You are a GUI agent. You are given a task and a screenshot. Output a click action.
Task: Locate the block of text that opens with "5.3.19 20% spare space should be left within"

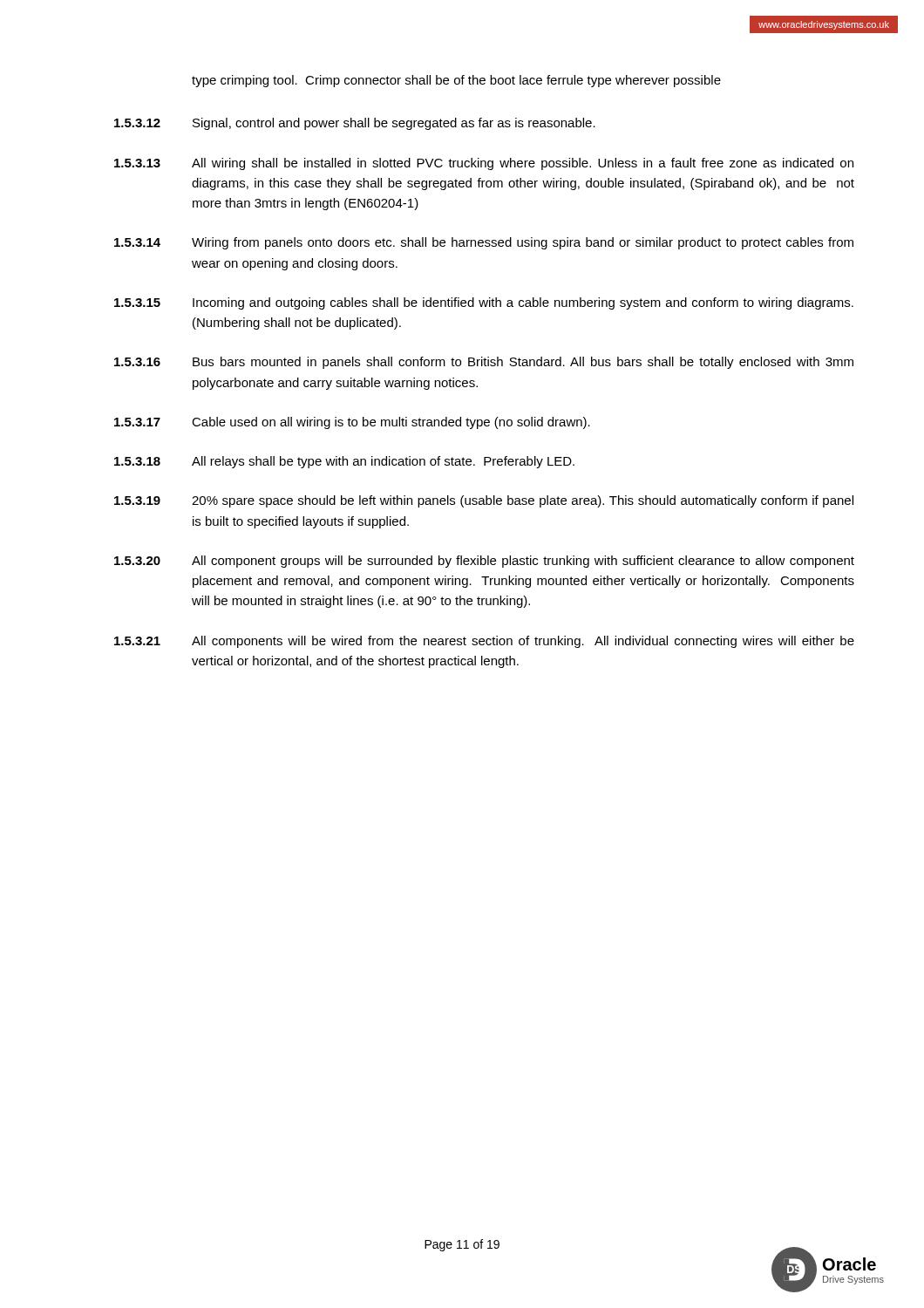484,511
